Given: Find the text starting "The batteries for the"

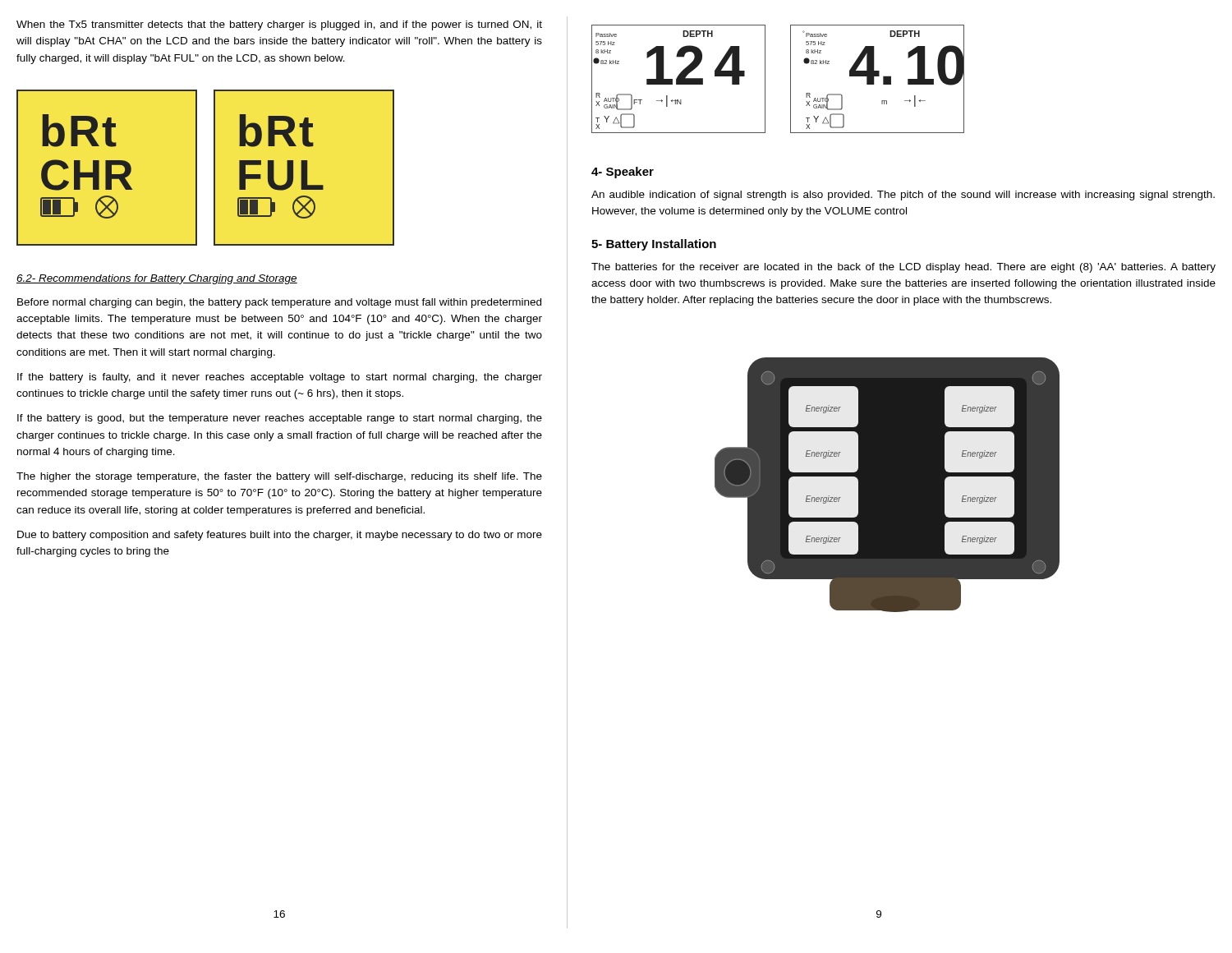Looking at the screenshot, I should point(903,283).
